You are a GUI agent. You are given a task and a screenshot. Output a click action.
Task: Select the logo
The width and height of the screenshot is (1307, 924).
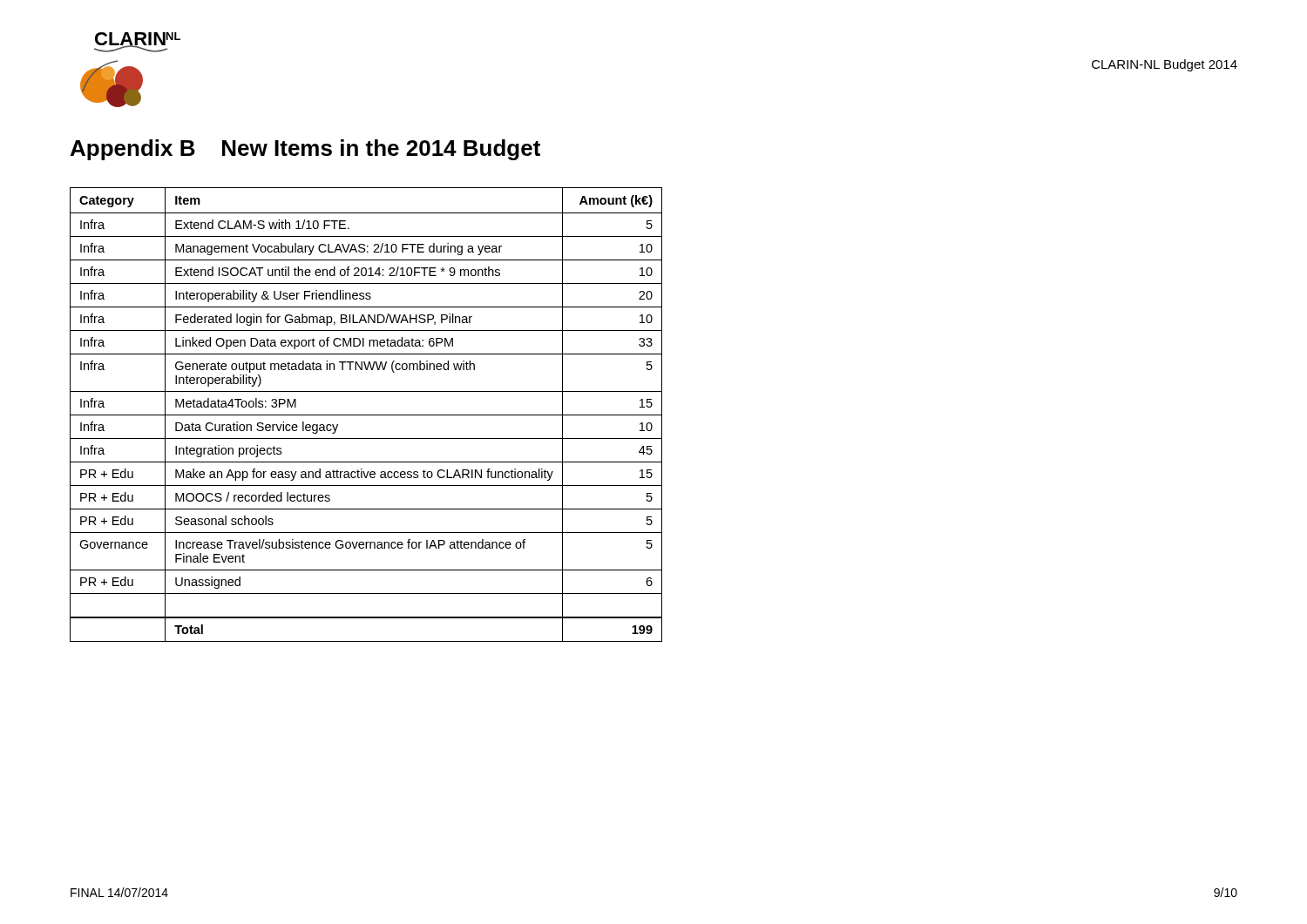coord(126,70)
